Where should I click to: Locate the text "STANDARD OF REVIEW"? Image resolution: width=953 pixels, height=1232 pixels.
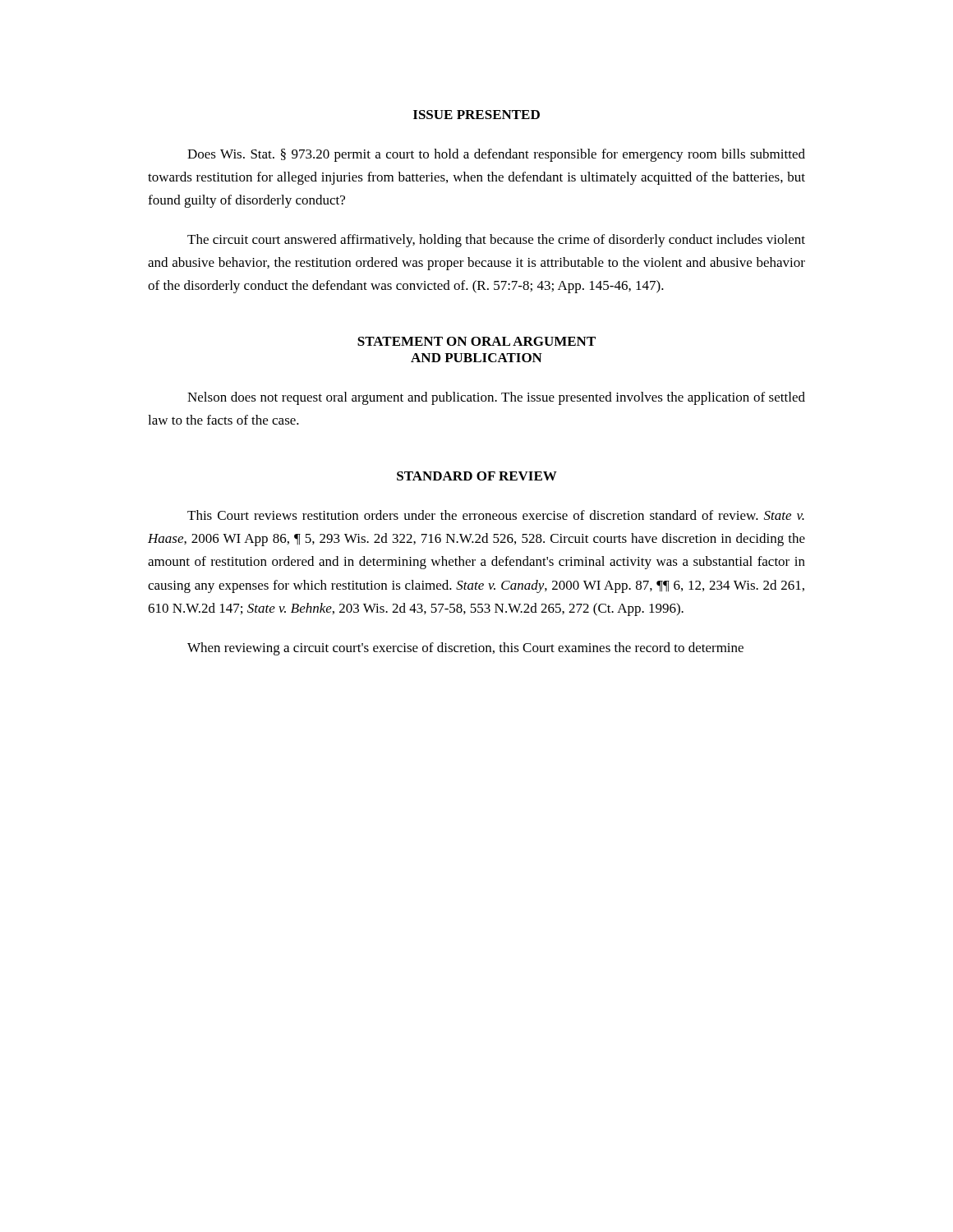[476, 476]
